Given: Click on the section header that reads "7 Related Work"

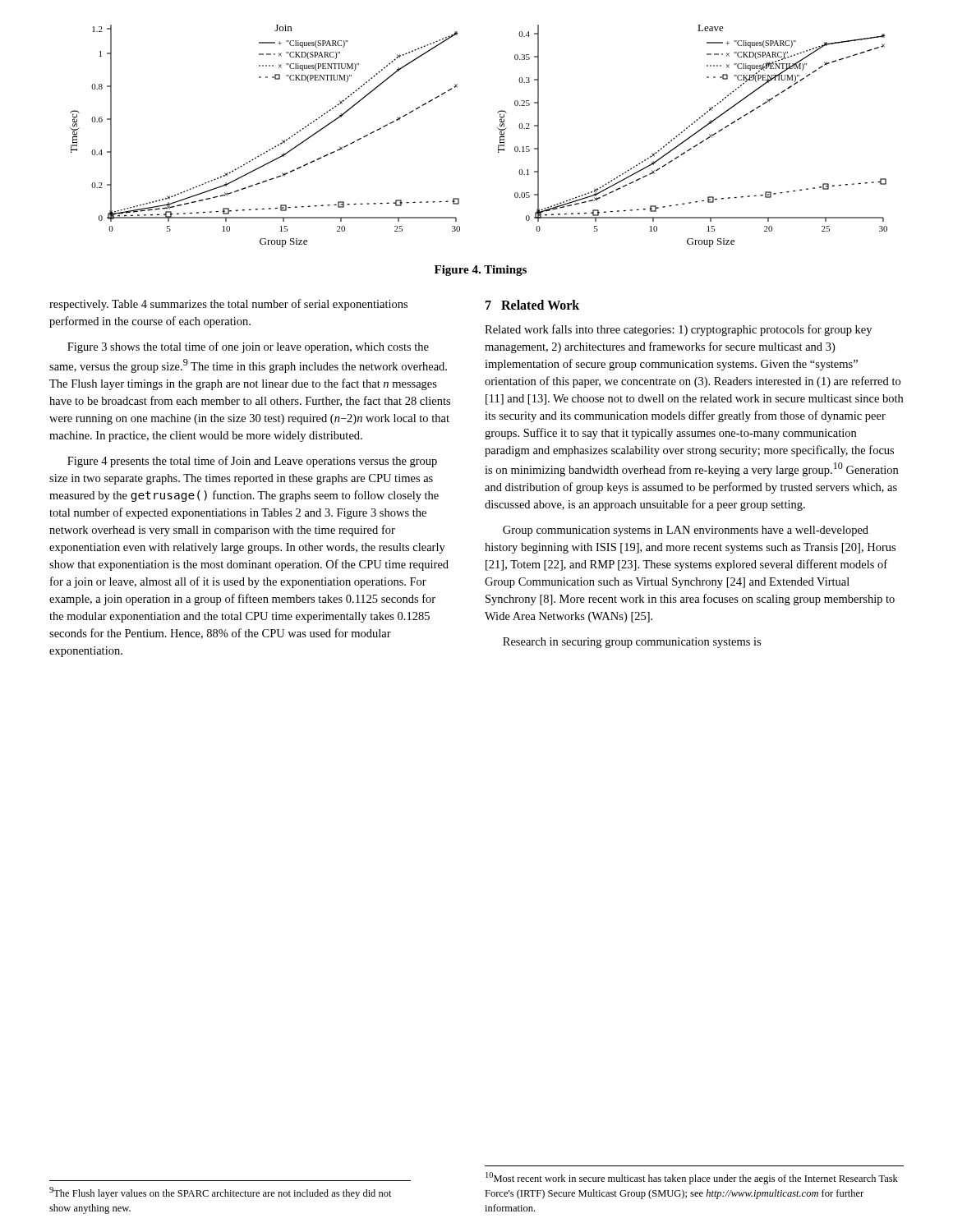Looking at the screenshot, I should pyautogui.click(x=532, y=305).
